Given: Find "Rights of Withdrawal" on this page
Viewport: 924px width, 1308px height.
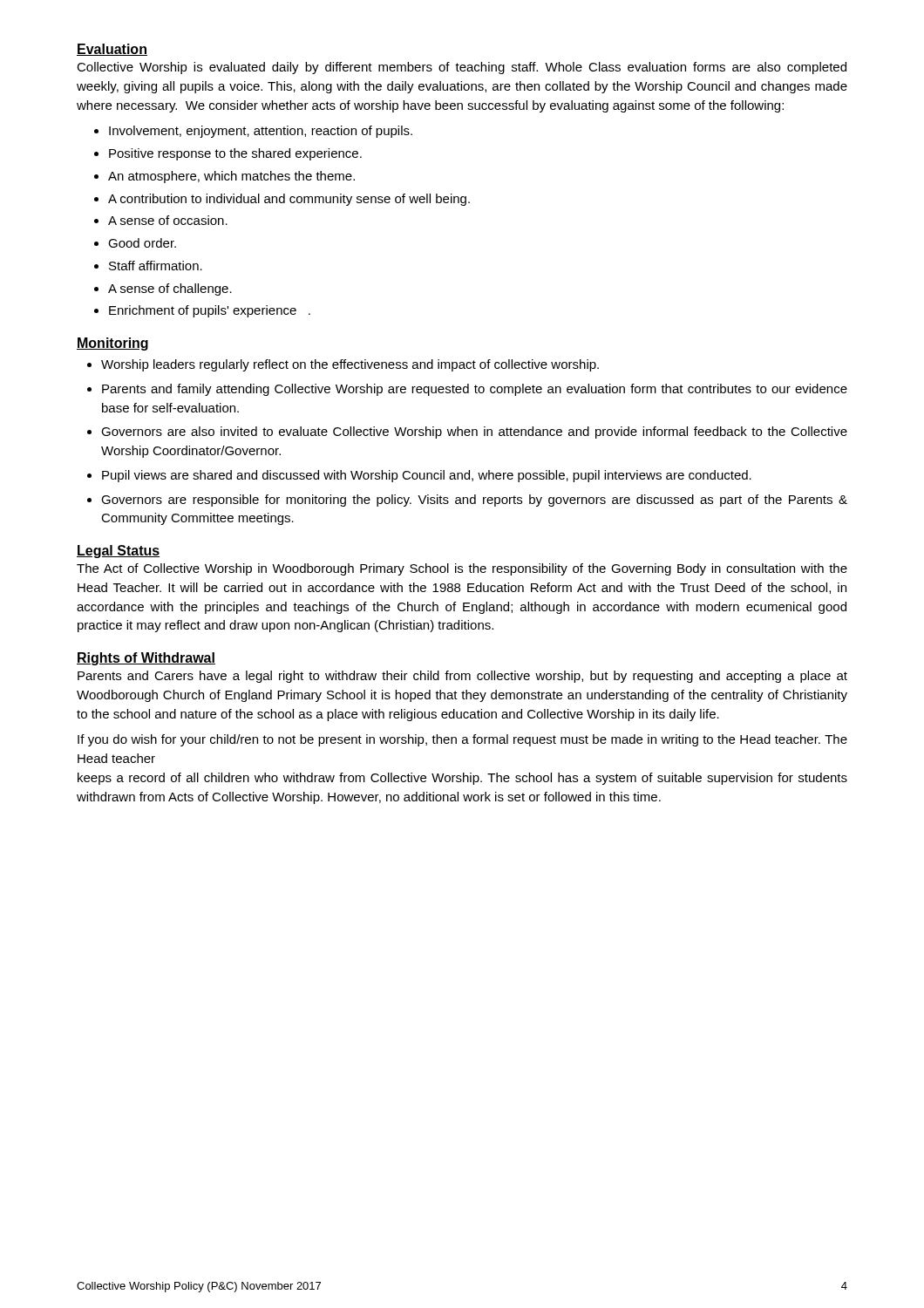Looking at the screenshot, I should [146, 658].
